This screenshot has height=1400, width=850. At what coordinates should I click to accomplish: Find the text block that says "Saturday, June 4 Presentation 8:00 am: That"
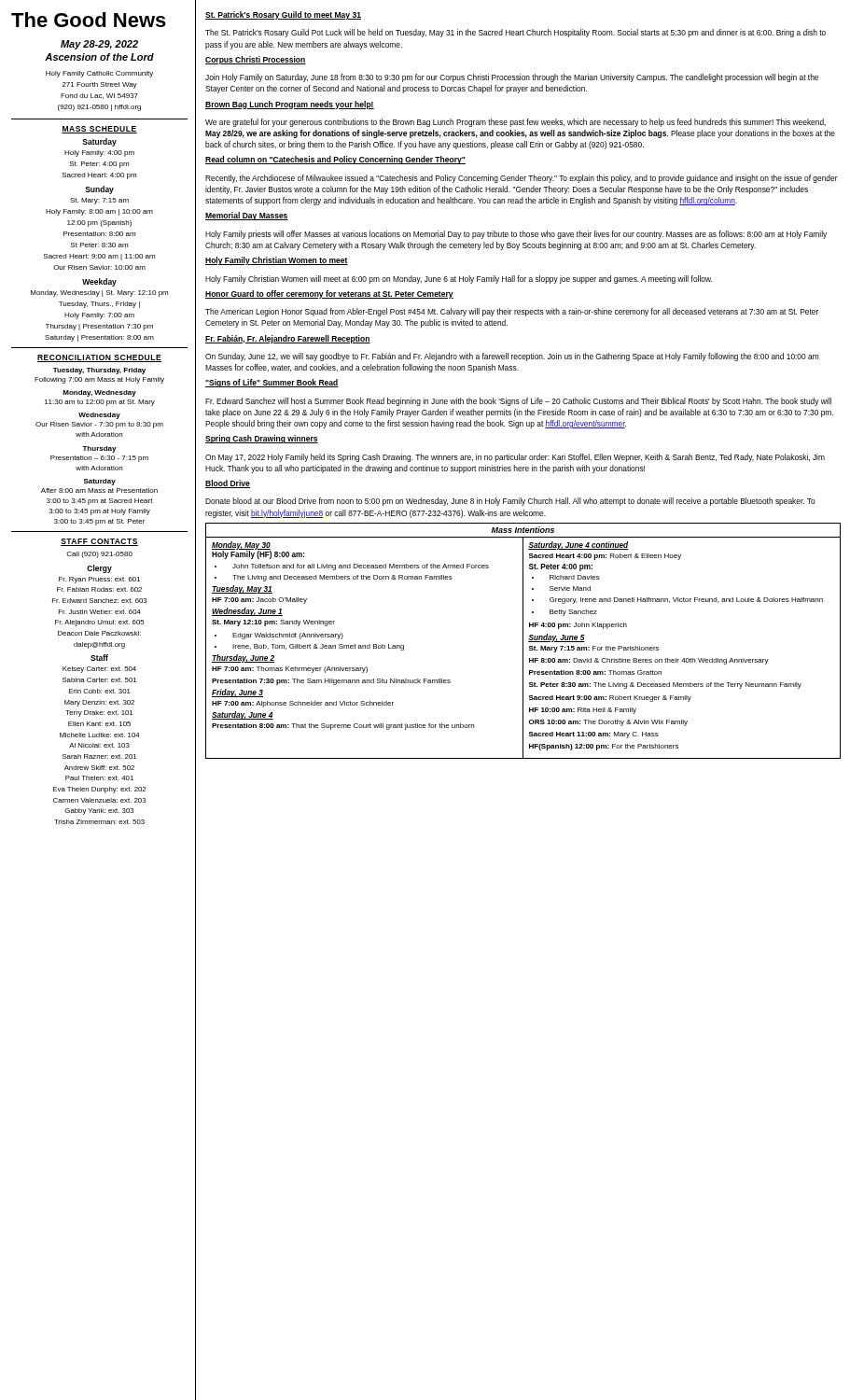click(x=364, y=721)
